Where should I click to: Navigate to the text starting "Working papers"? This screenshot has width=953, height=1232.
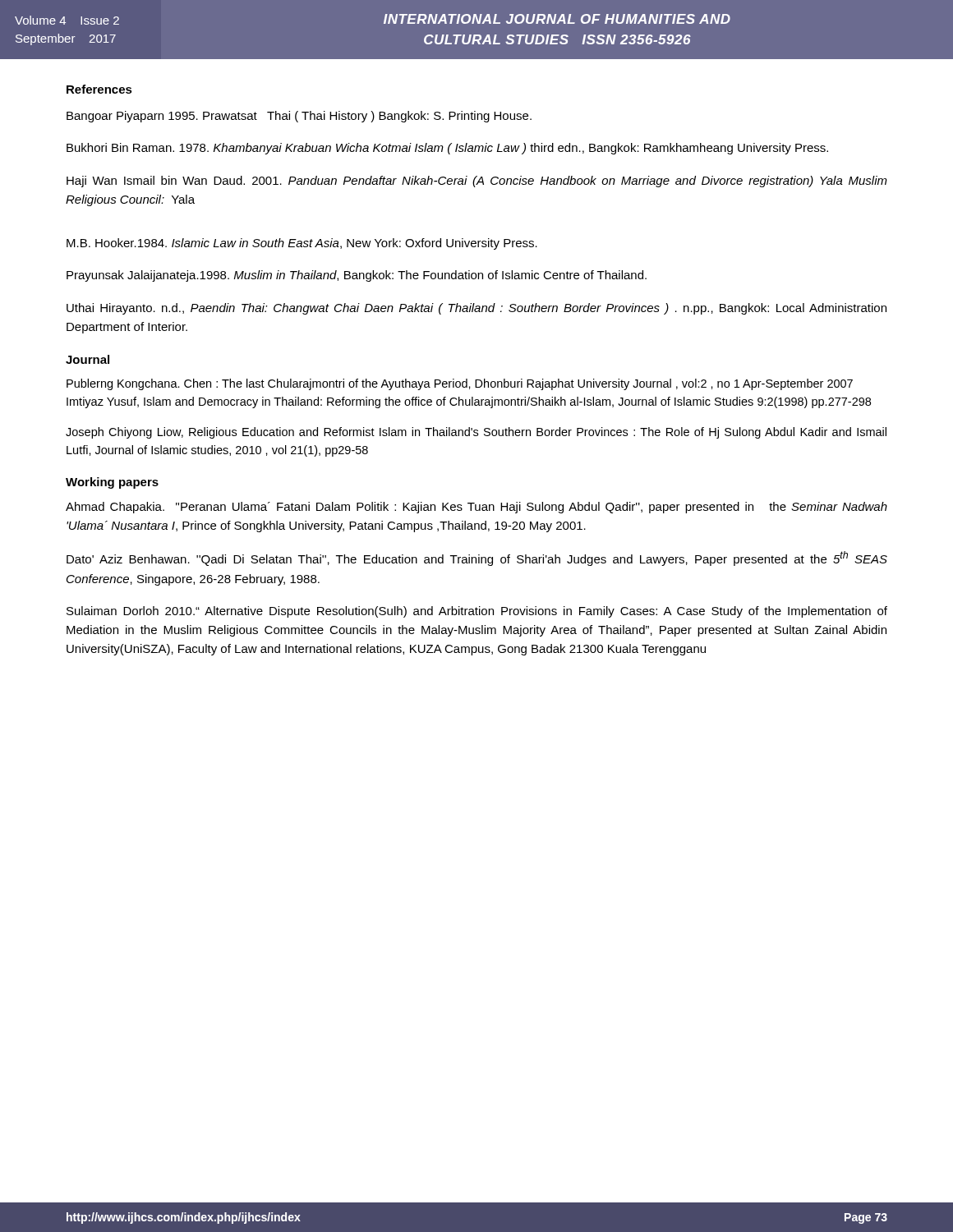[x=112, y=482]
